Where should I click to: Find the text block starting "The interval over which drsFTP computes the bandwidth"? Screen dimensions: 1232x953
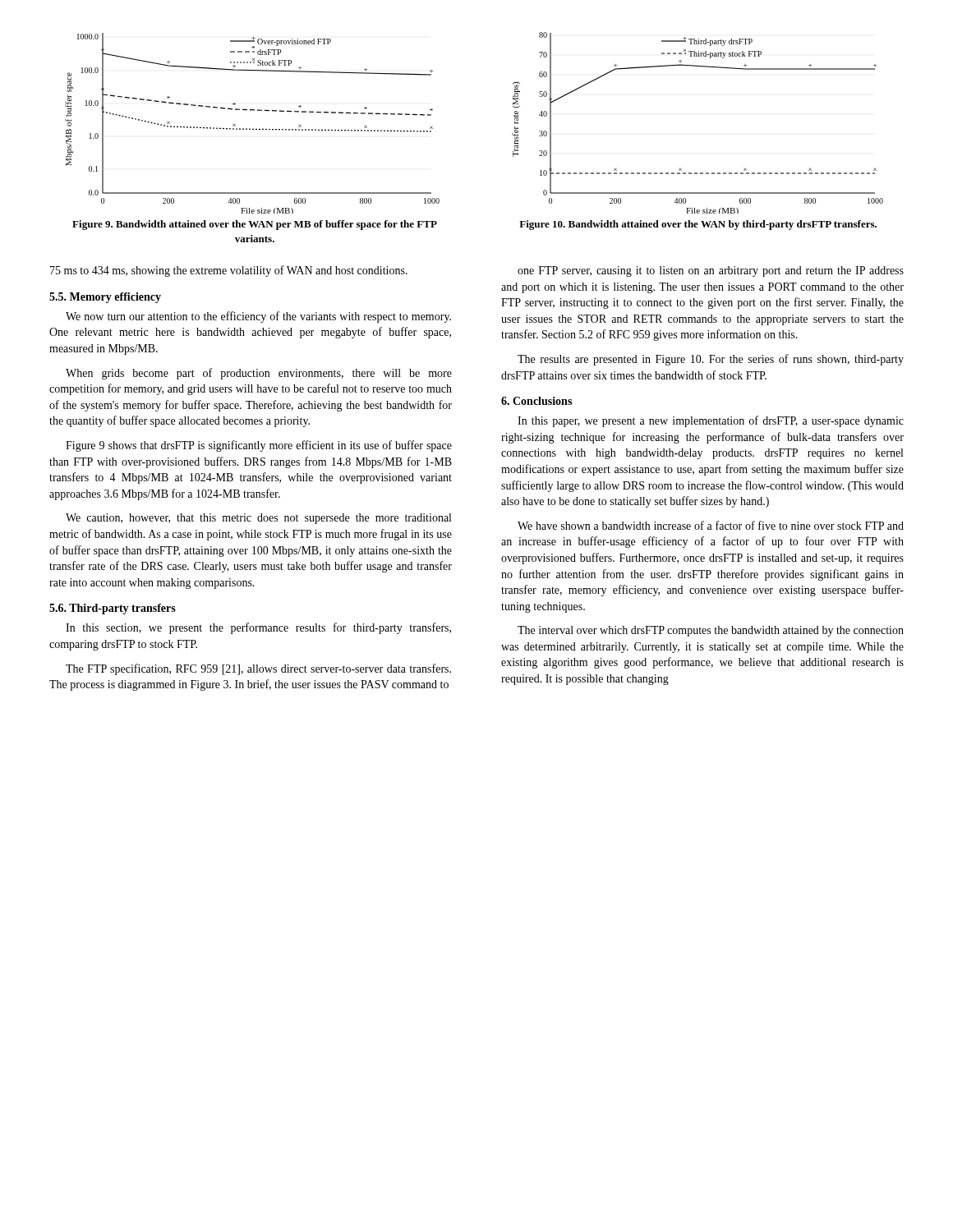702,655
